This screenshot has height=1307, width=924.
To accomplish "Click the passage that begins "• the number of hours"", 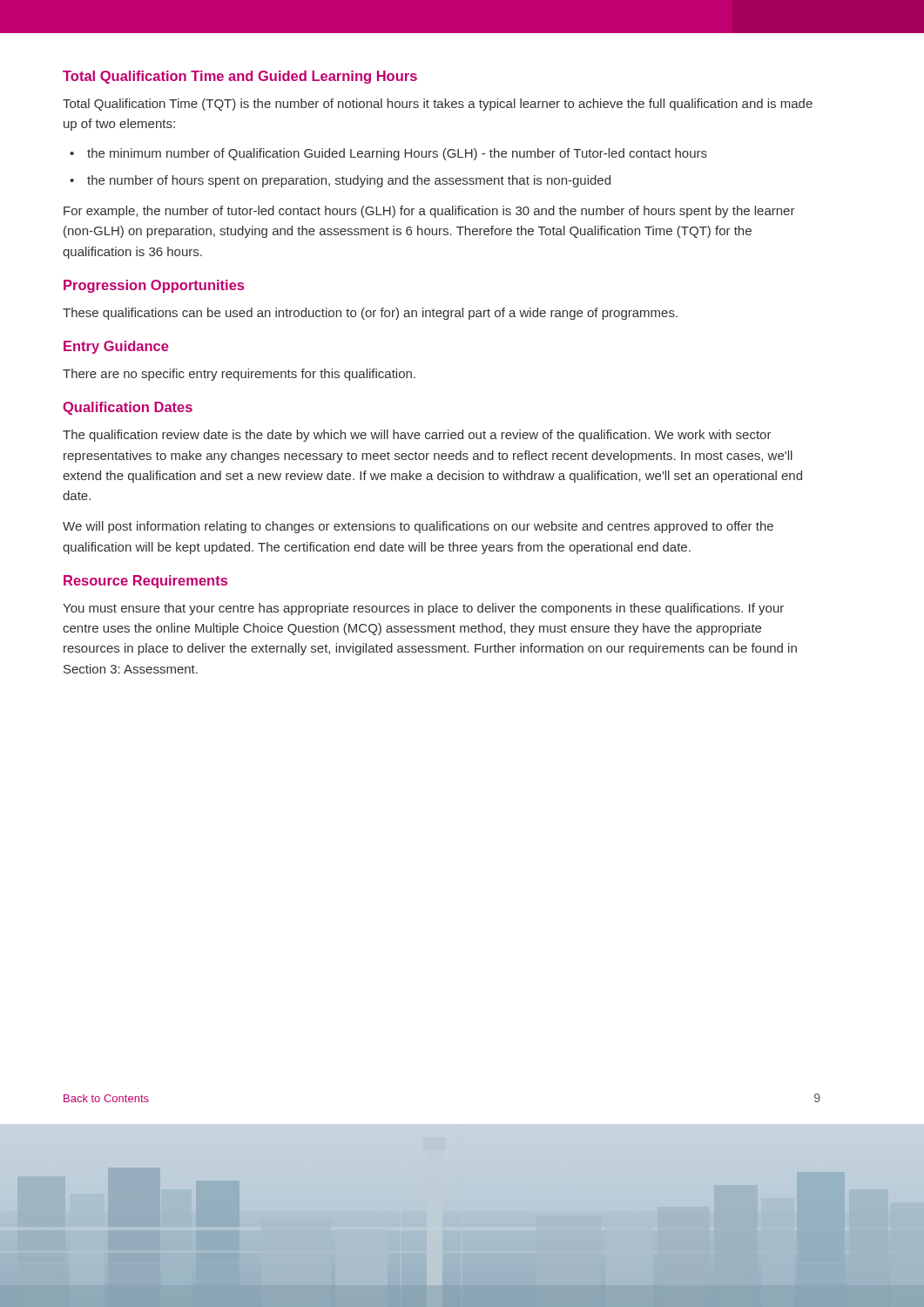I will pyautogui.click(x=341, y=180).
